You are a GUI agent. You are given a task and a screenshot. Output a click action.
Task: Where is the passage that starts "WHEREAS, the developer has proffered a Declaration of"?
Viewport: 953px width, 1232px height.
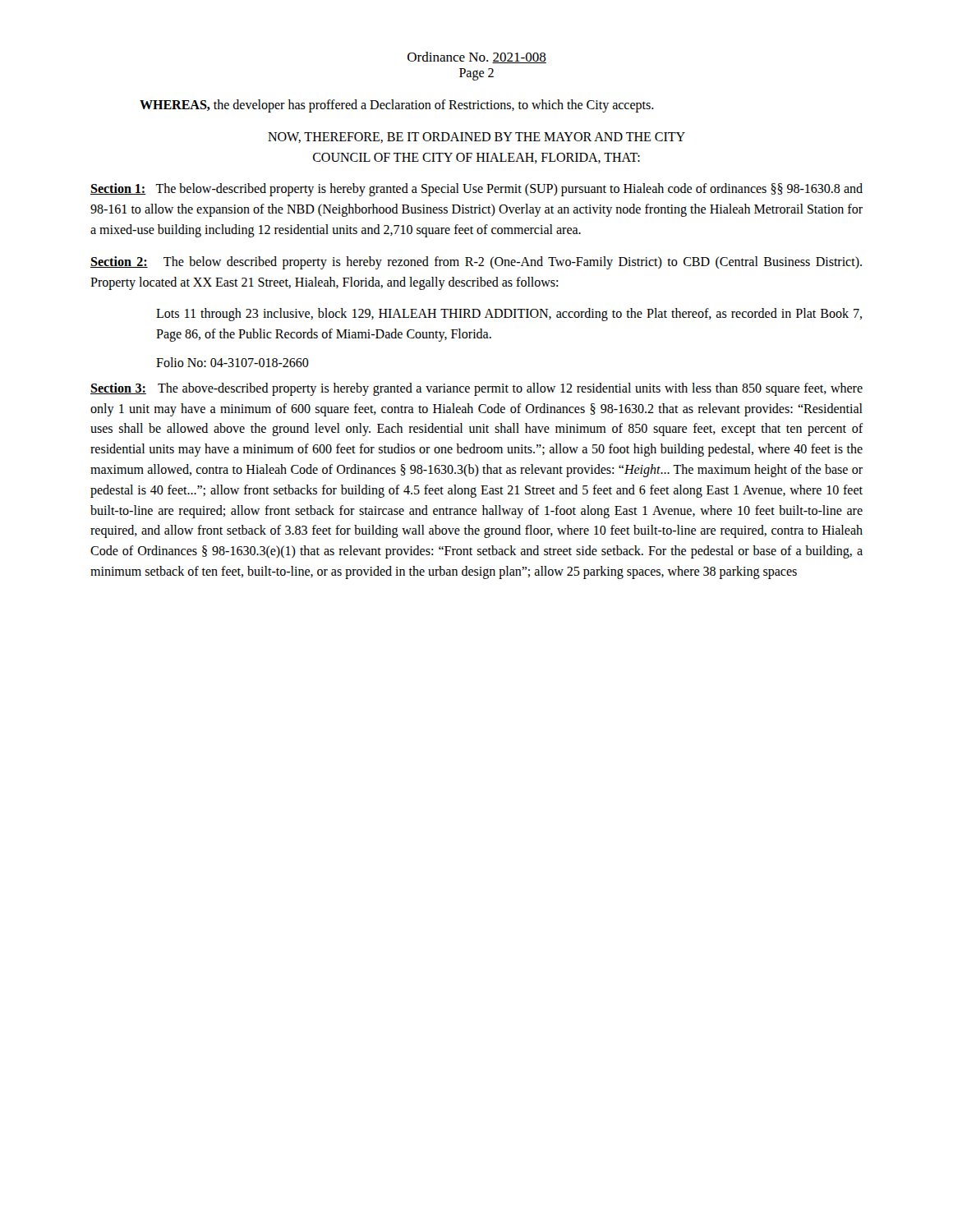tap(397, 105)
